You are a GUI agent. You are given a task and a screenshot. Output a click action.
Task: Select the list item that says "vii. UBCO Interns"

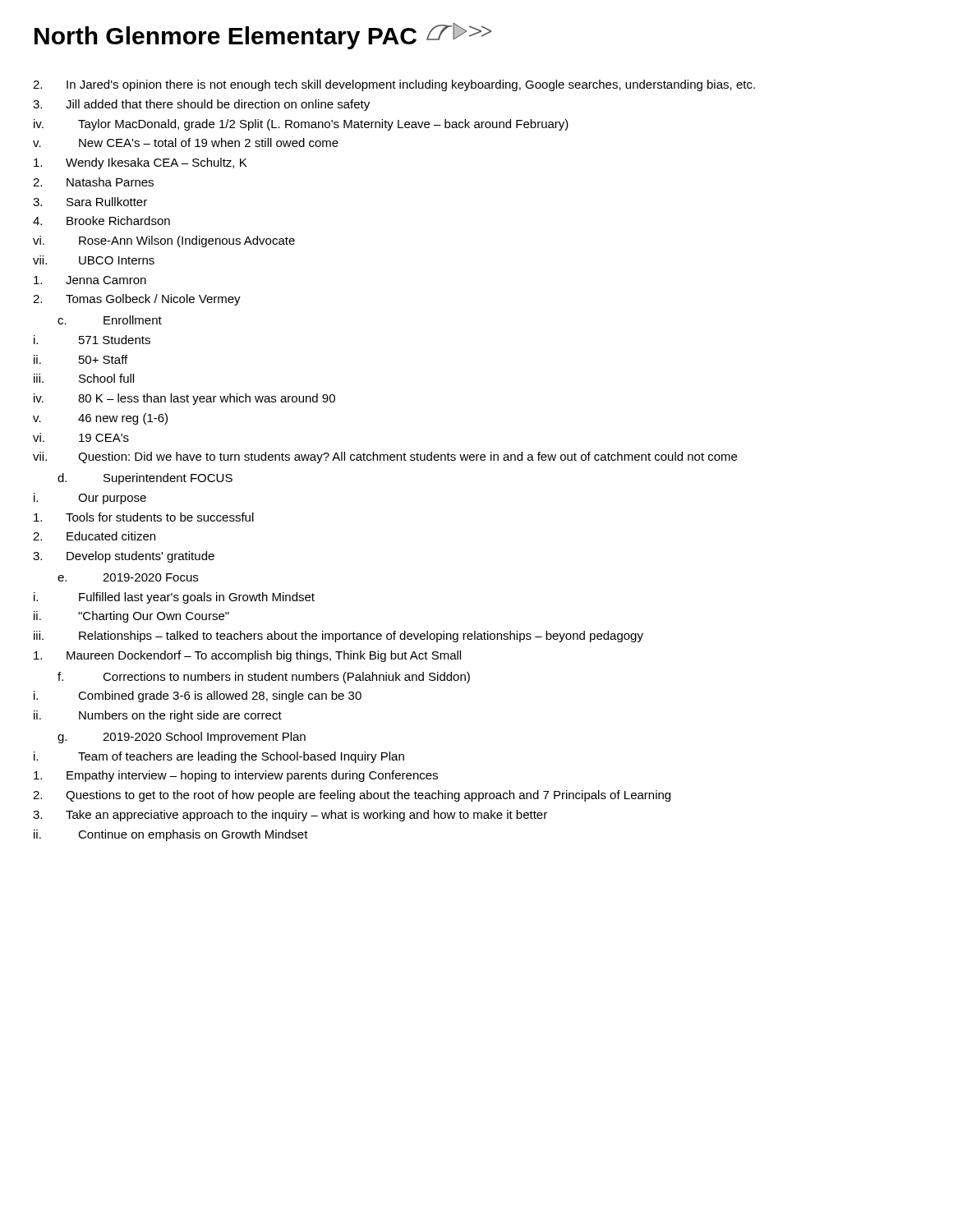tap(94, 260)
